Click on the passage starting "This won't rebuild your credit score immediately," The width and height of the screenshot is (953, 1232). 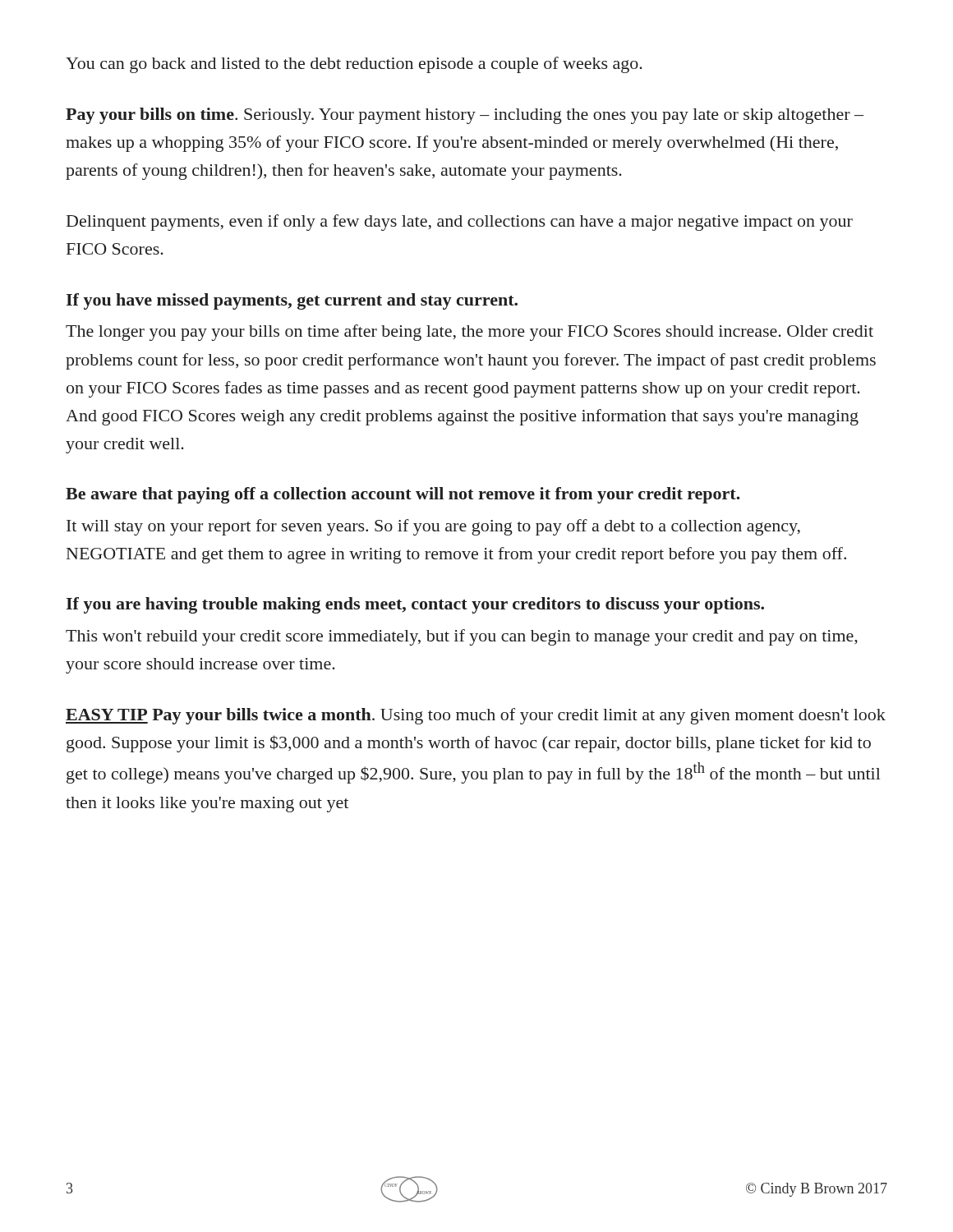[462, 649]
